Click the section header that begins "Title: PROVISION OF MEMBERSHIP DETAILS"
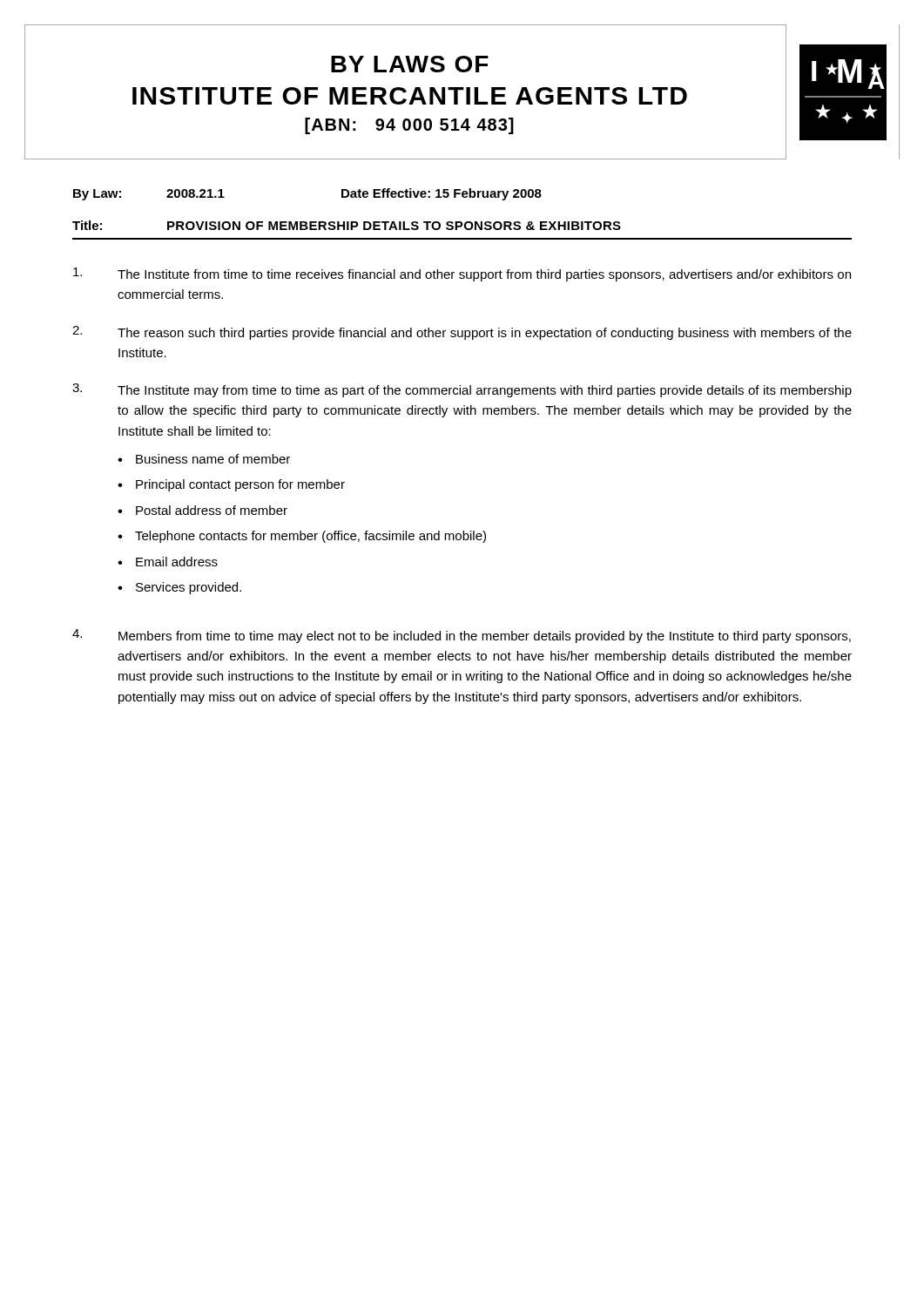This screenshot has width=924, height=1307. tap(347, 225)
